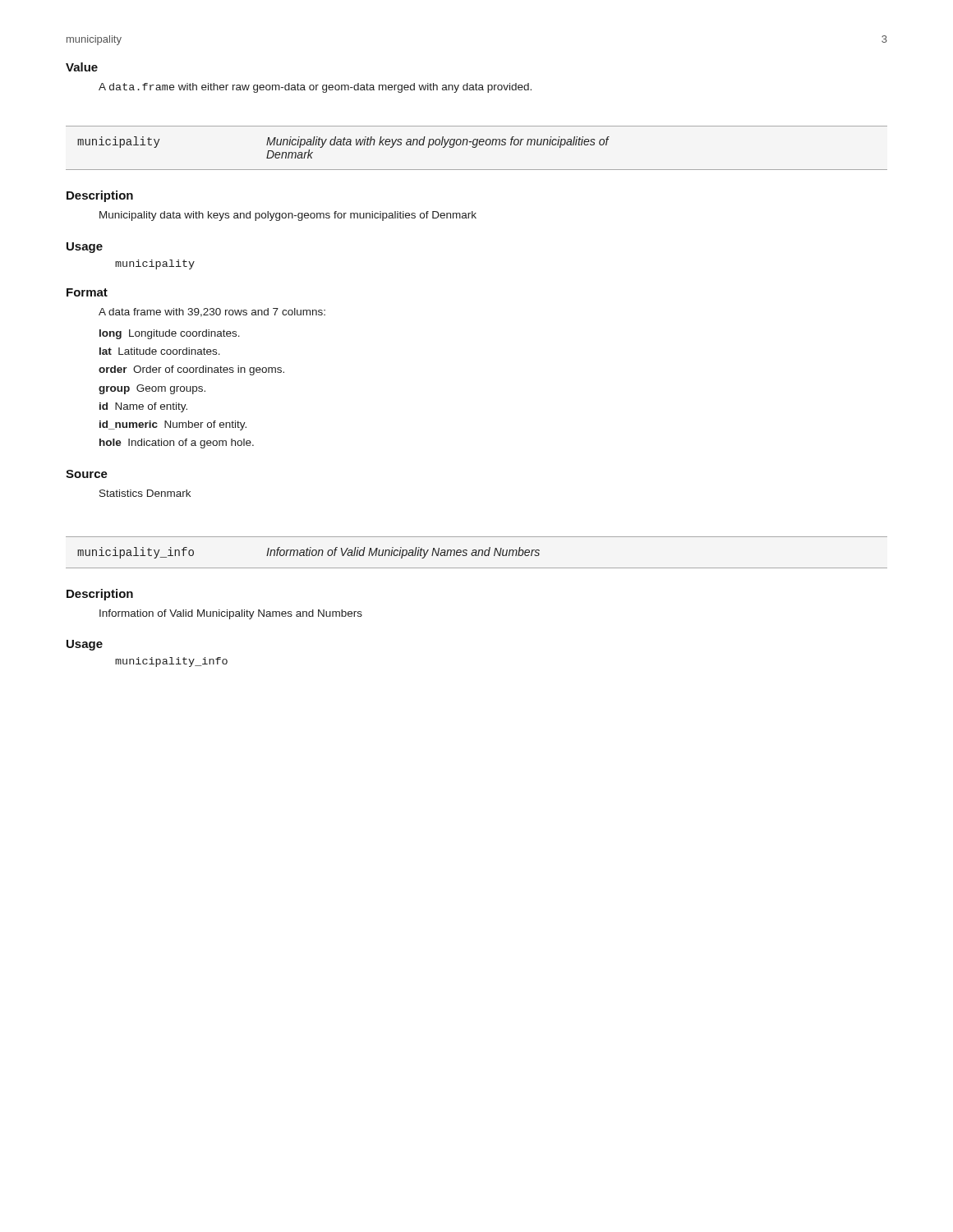The width and height of the screenshot is (953, 1232).
Task: Locate the element starting "group Geom groups."
Action: pyautogui.click(x=152, y=388)
